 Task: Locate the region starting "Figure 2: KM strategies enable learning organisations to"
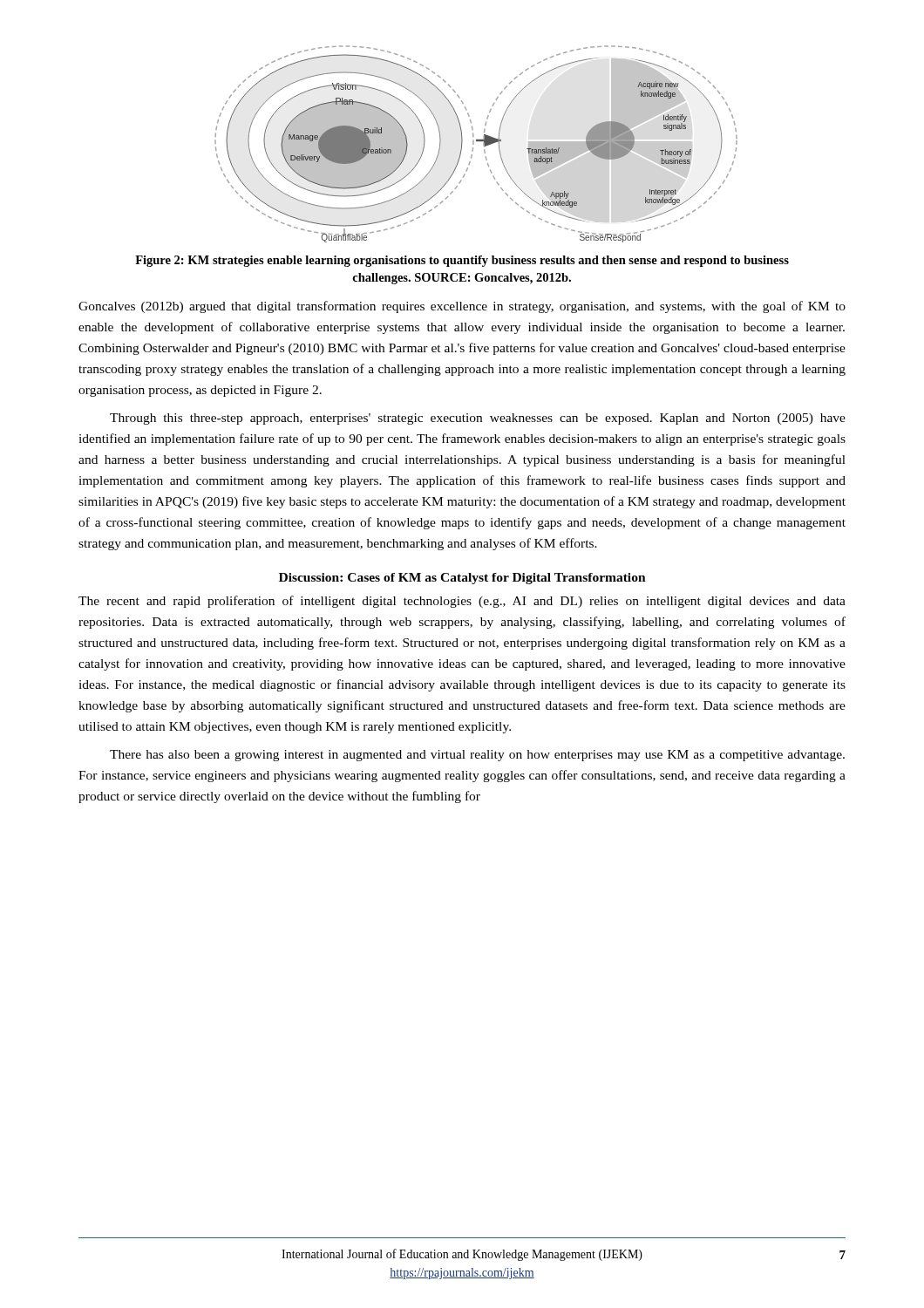coord(462,269)
